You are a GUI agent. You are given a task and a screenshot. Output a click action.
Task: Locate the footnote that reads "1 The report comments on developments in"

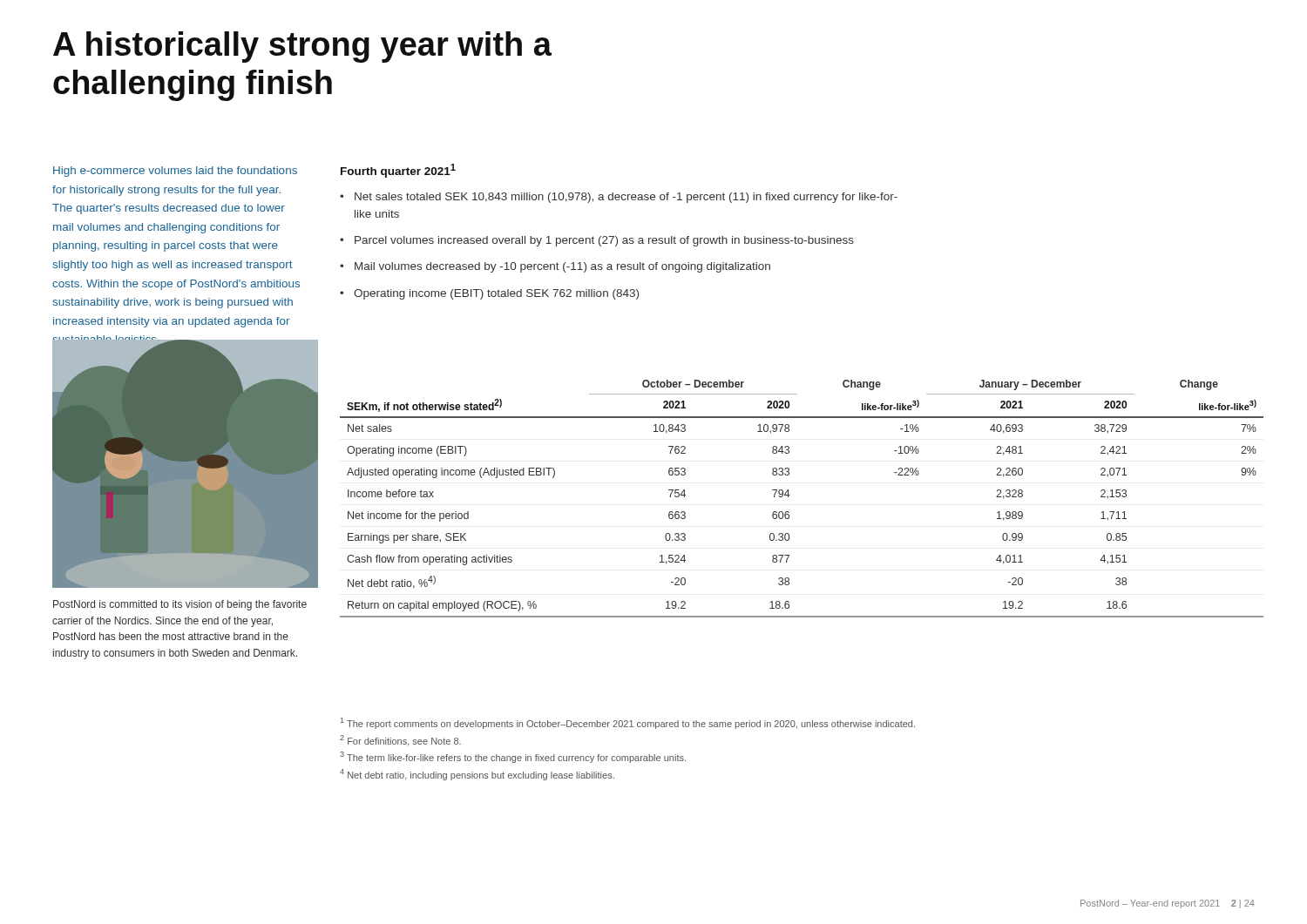point(628,722)
